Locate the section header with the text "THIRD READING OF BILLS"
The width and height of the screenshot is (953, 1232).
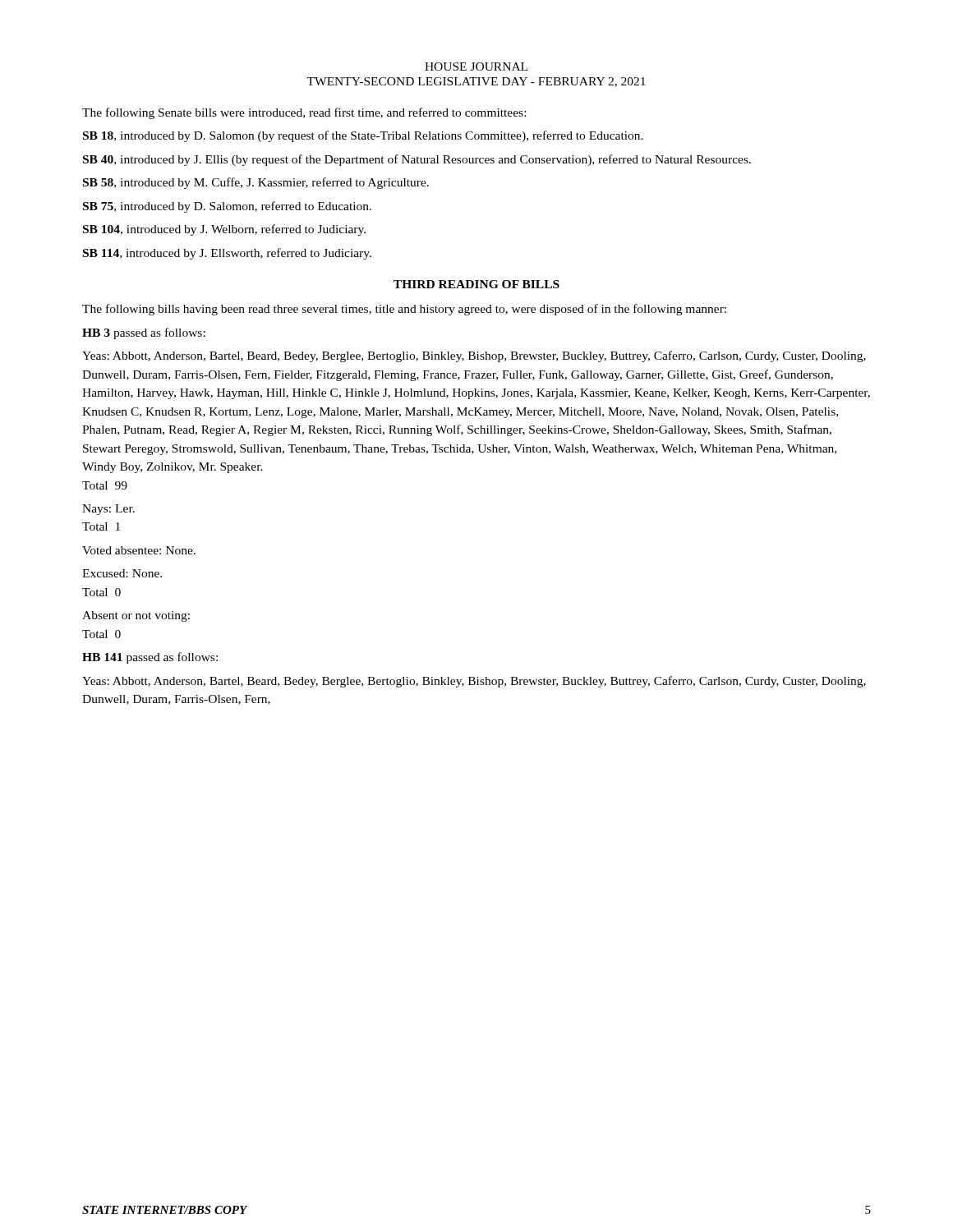[x=476, y=284]
